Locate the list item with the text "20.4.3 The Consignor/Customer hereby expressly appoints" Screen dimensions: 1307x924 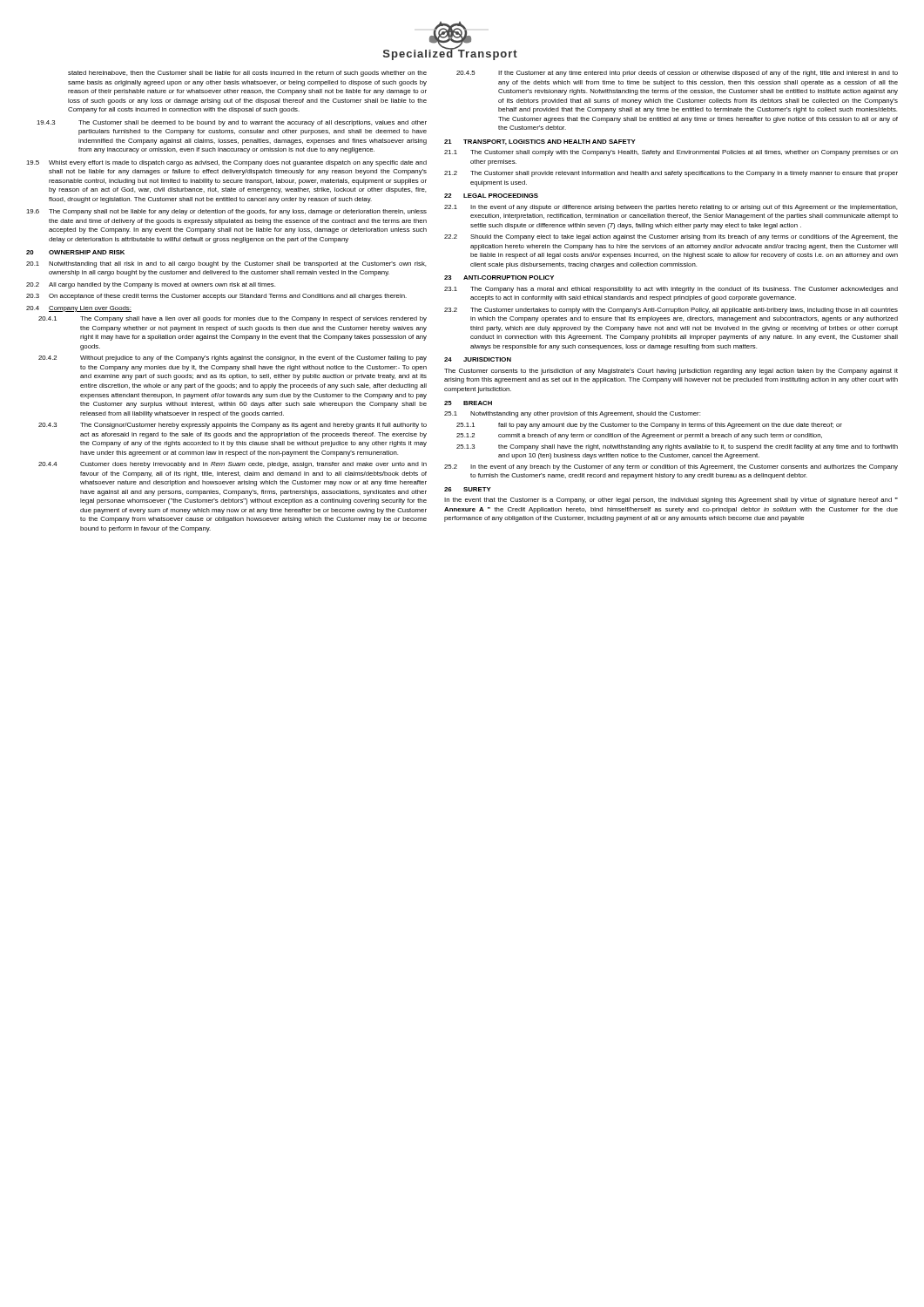226,439
